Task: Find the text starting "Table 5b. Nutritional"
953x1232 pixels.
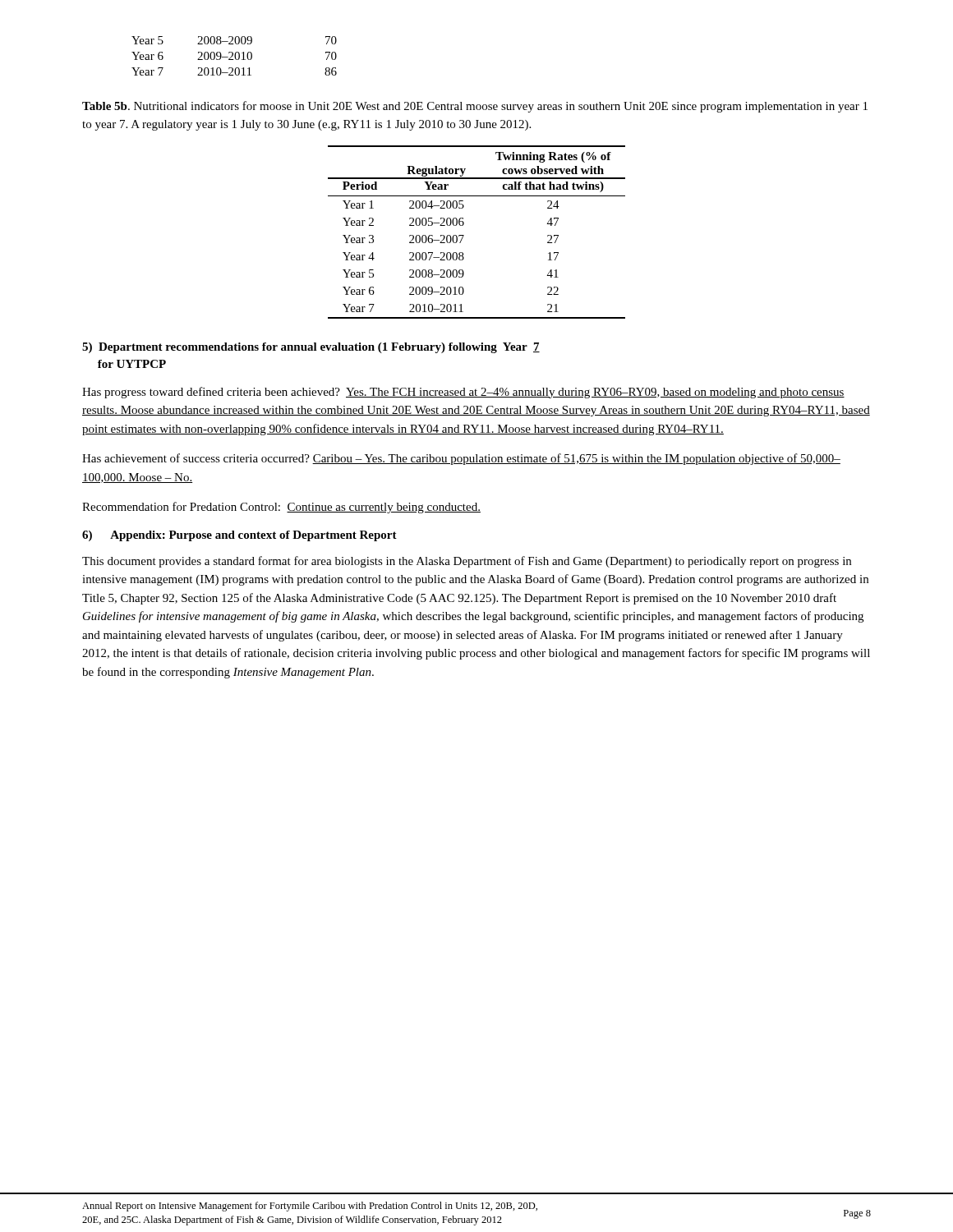Action: (x=475, y=115)
